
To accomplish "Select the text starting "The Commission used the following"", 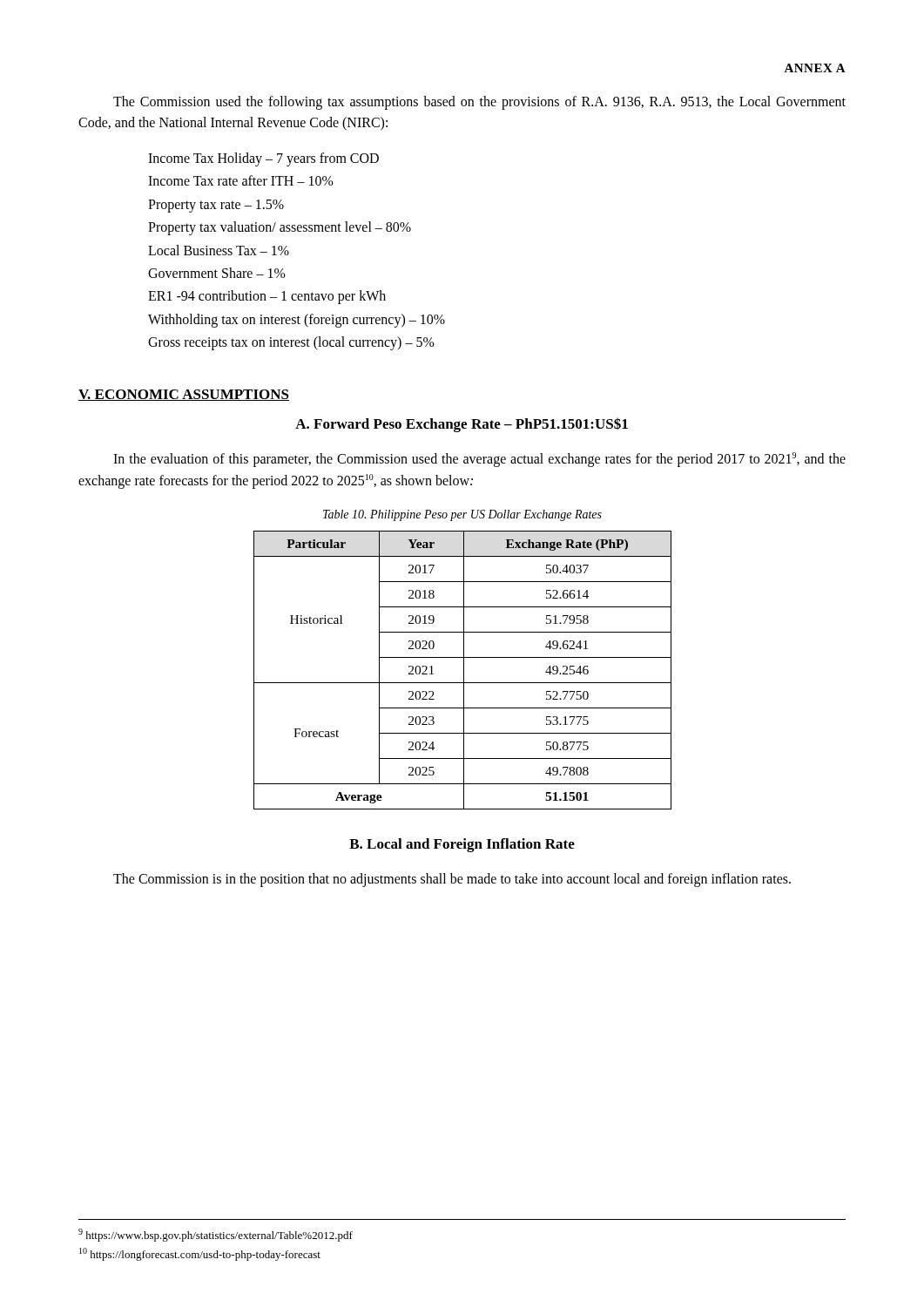I will [x=462, y=112].
